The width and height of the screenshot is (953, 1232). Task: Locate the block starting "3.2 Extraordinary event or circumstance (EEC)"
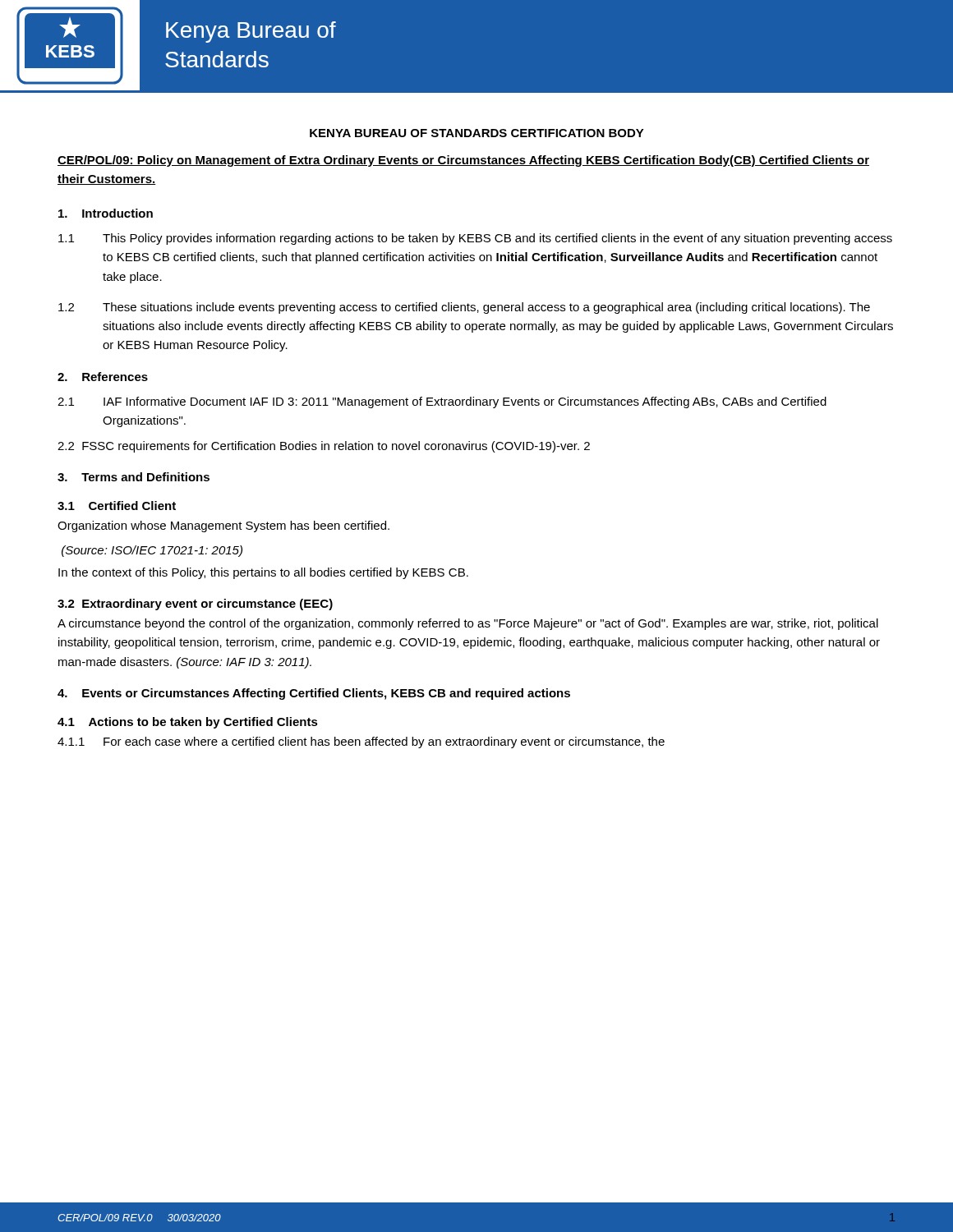tap(195, 603)
